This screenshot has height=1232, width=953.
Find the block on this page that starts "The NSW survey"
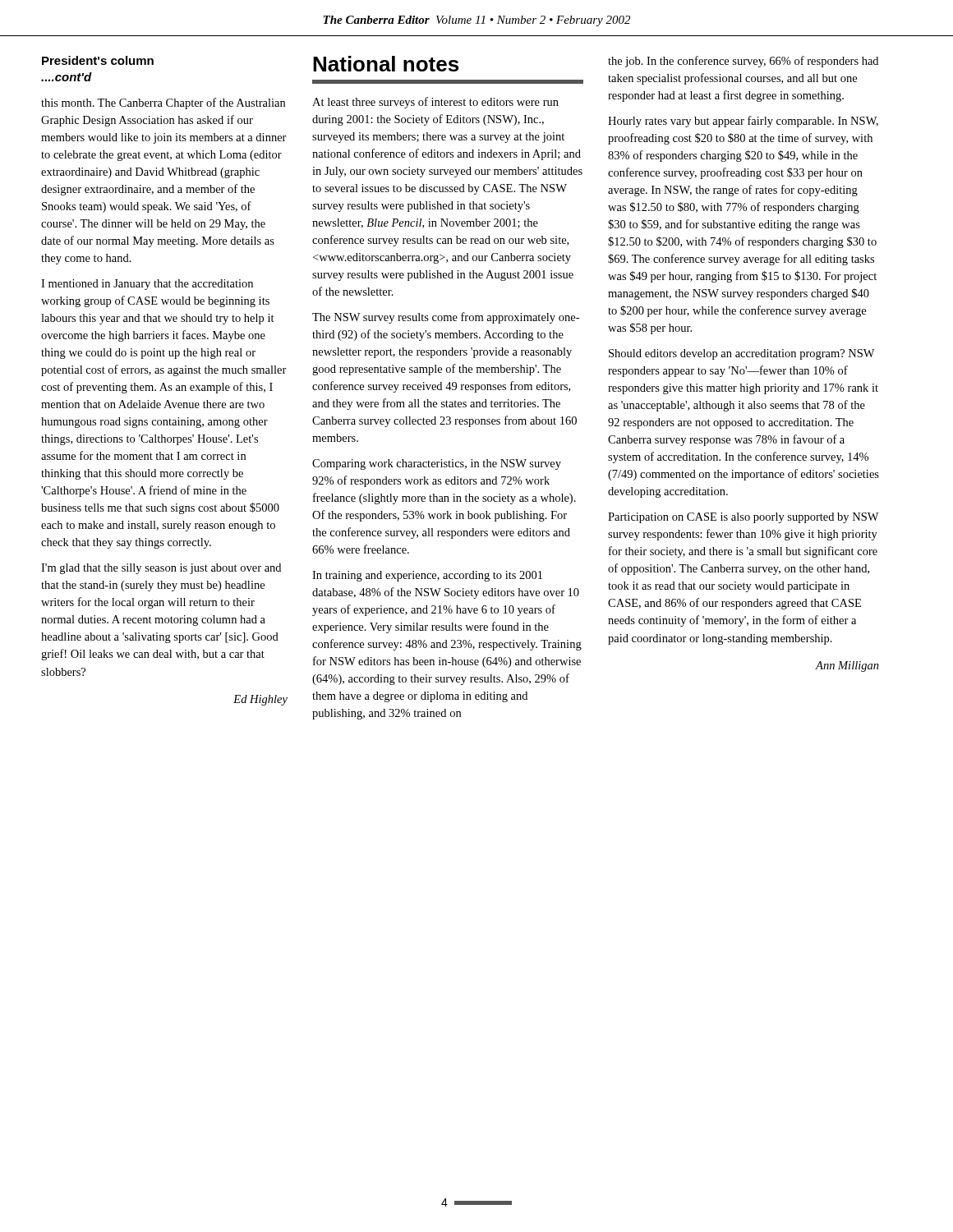tap(446, 377)
